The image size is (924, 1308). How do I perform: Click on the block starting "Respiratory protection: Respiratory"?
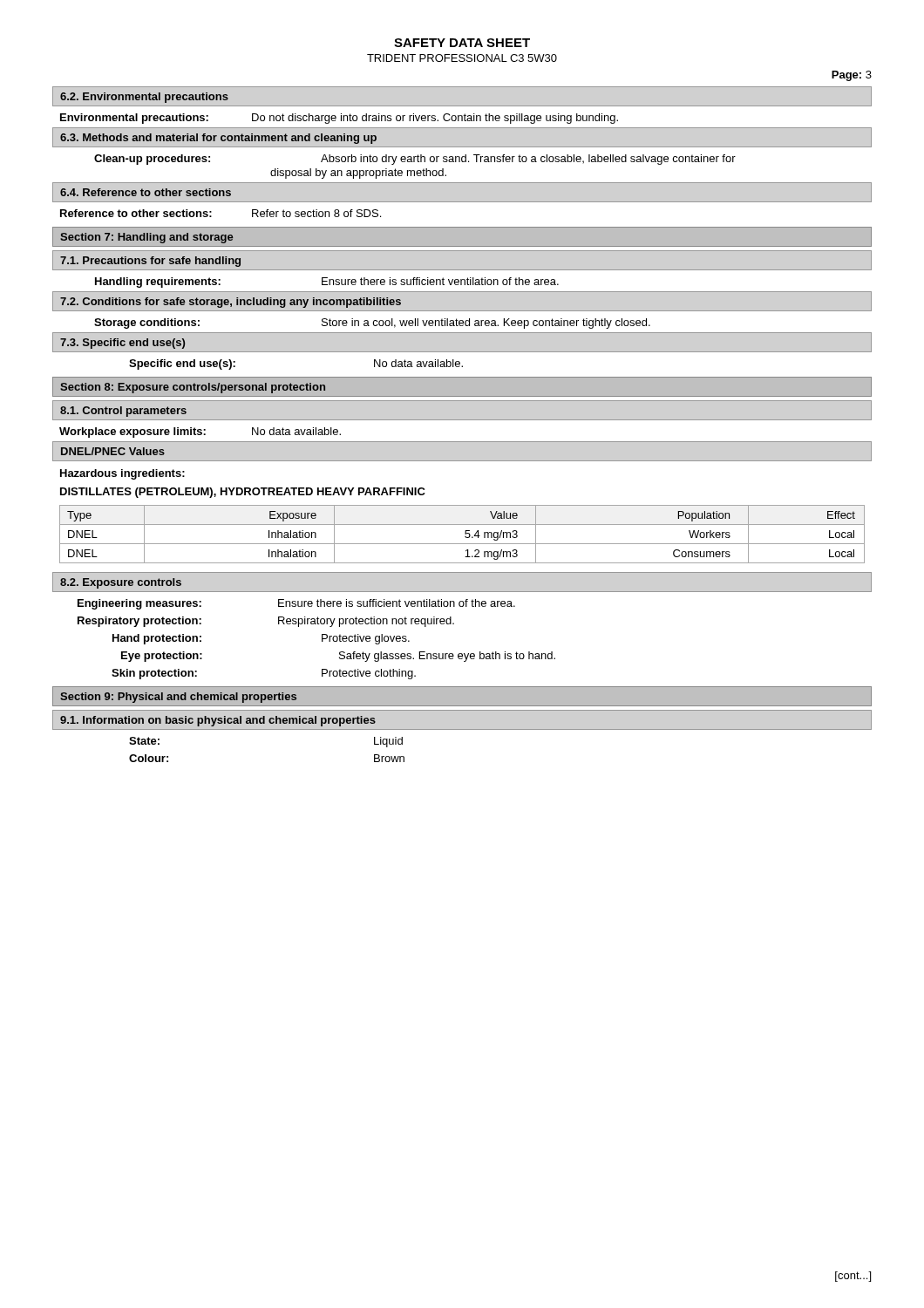pyautogui.click(x=462, y=620)
